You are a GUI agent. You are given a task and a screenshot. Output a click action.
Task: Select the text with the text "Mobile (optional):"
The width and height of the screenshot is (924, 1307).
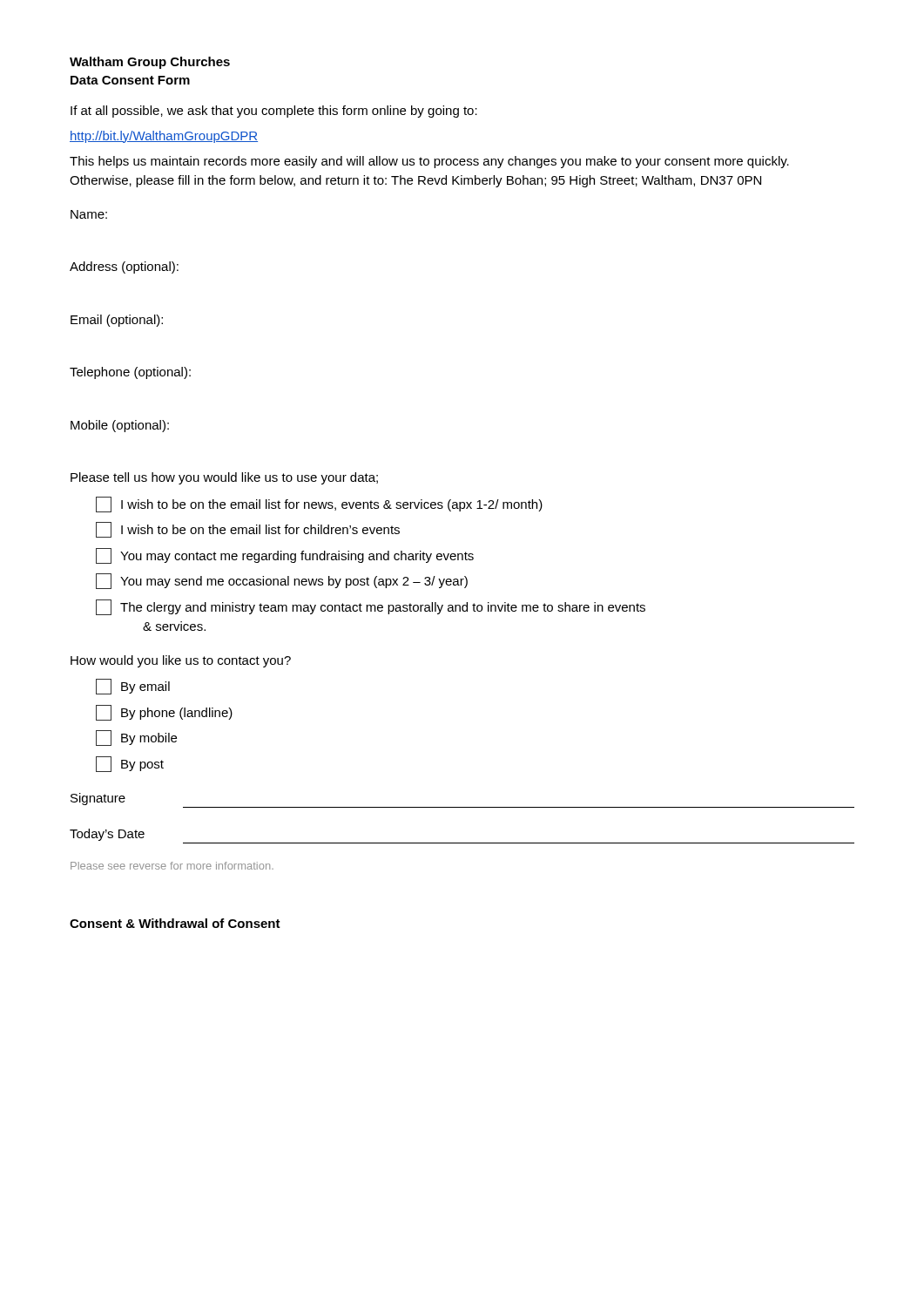pyautogui.click(x=120, y=424)
